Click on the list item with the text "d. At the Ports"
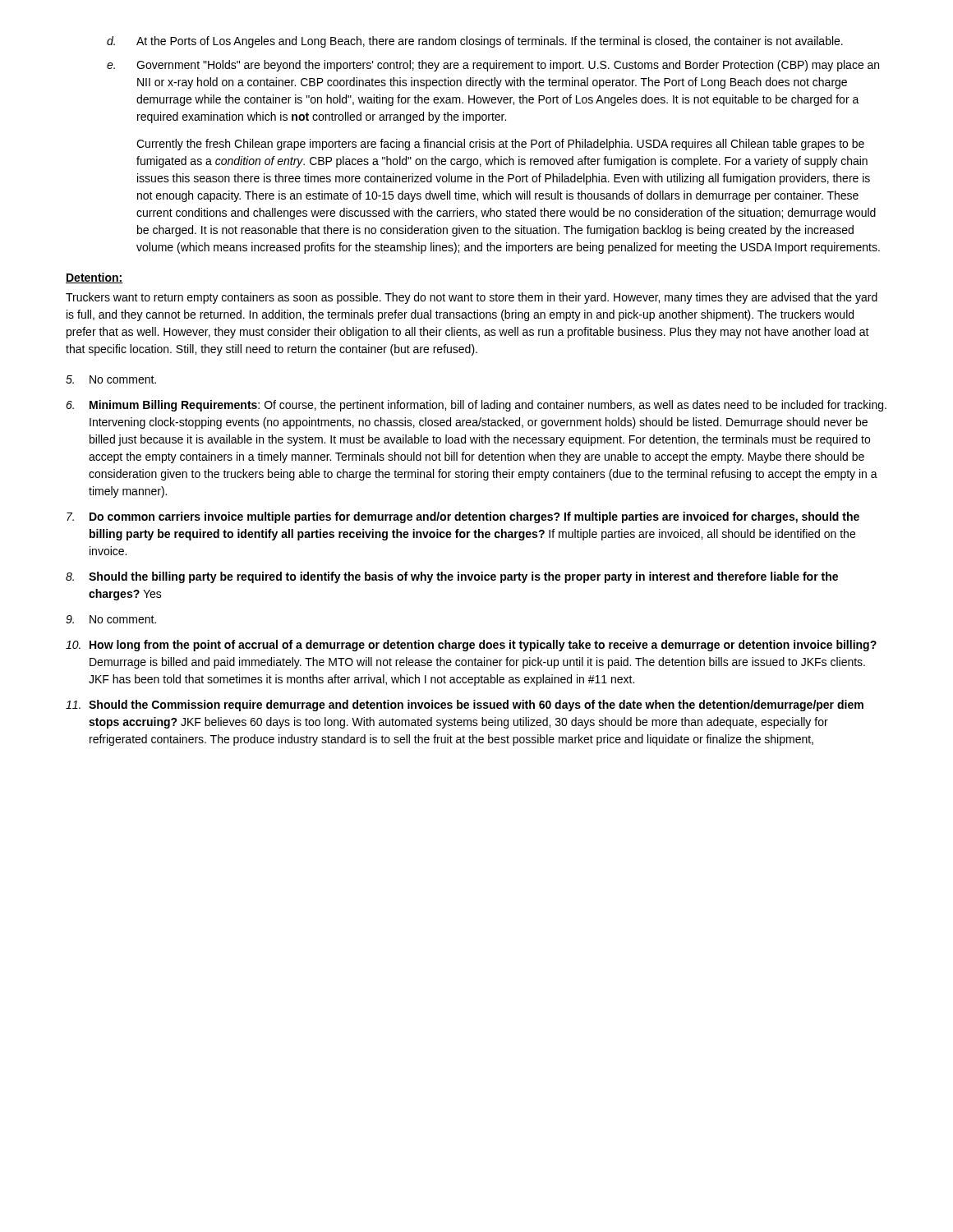The image size is (953, 1232). [497, 42]
